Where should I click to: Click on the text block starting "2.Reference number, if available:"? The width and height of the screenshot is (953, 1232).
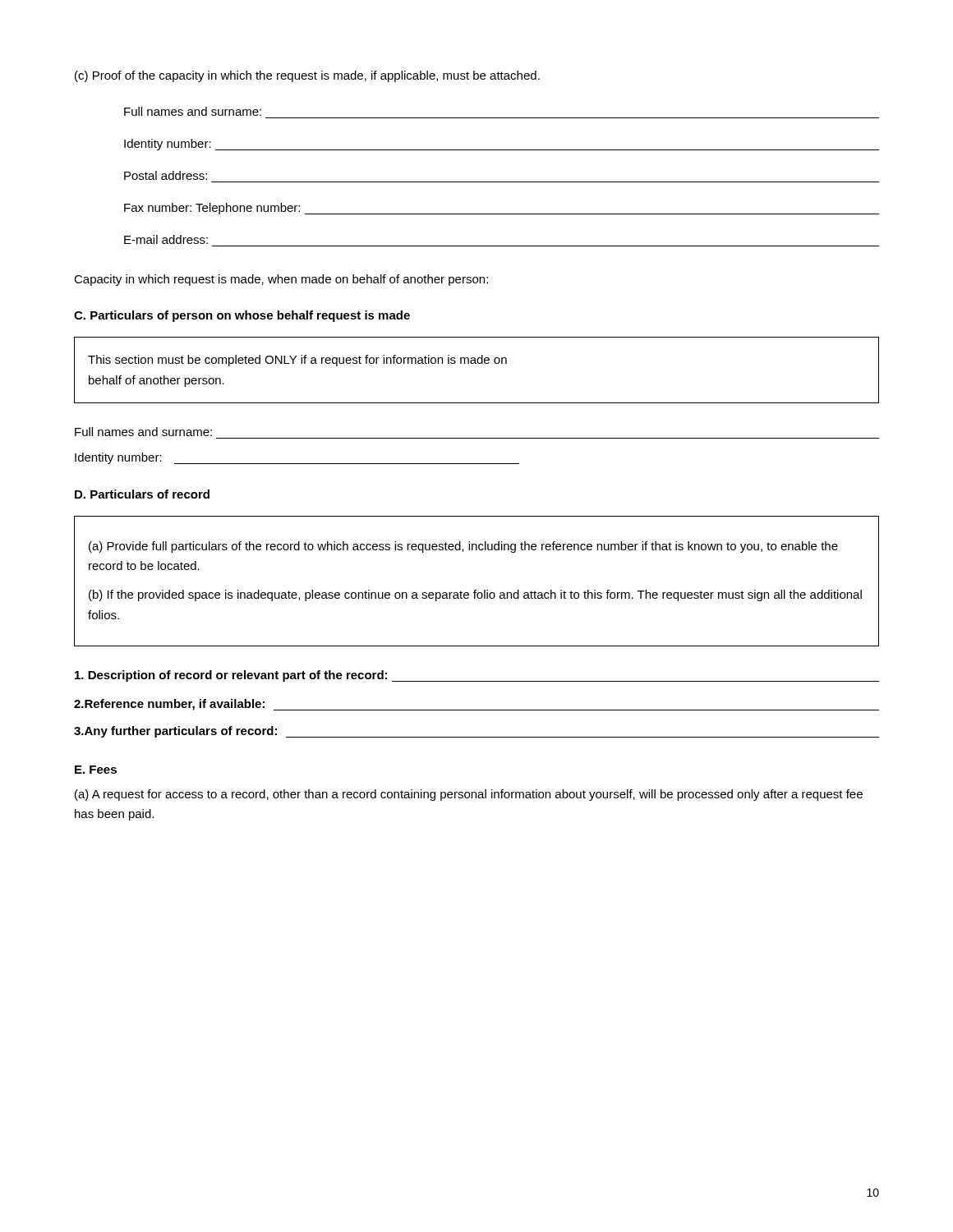[476, 701]
